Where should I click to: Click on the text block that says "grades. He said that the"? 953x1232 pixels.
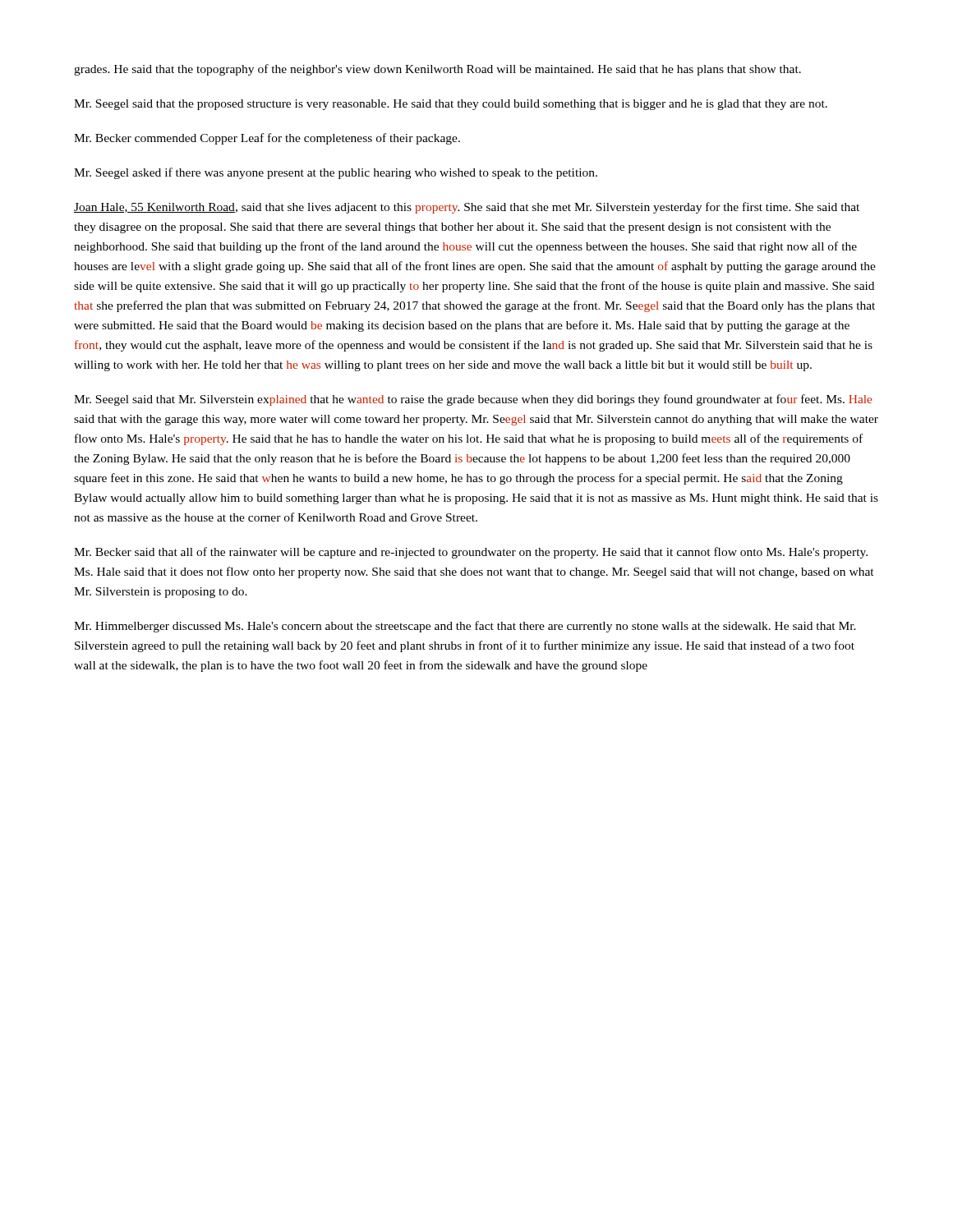point(438,69)
